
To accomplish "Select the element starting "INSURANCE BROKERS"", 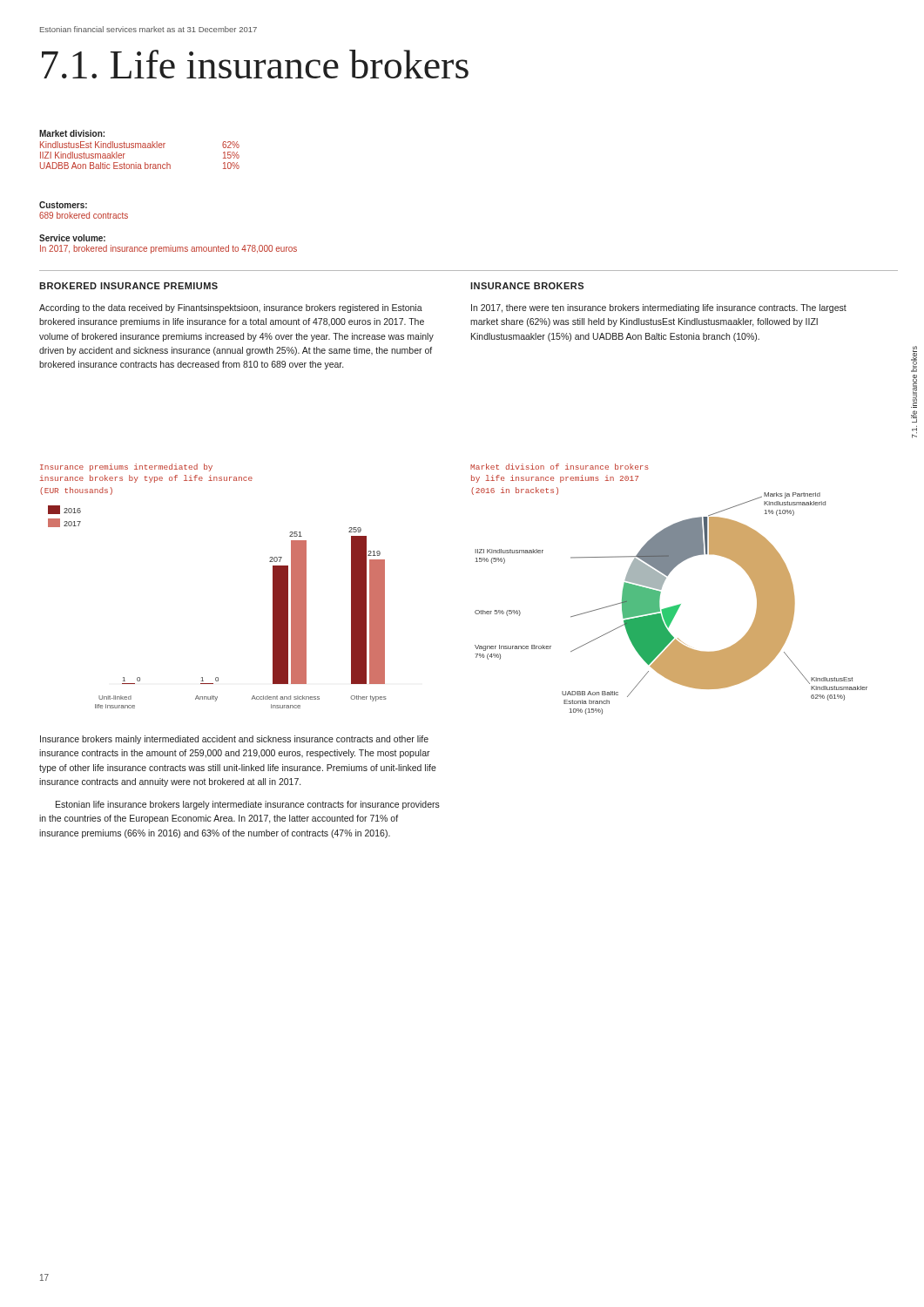I will click(x=527, y=286).
